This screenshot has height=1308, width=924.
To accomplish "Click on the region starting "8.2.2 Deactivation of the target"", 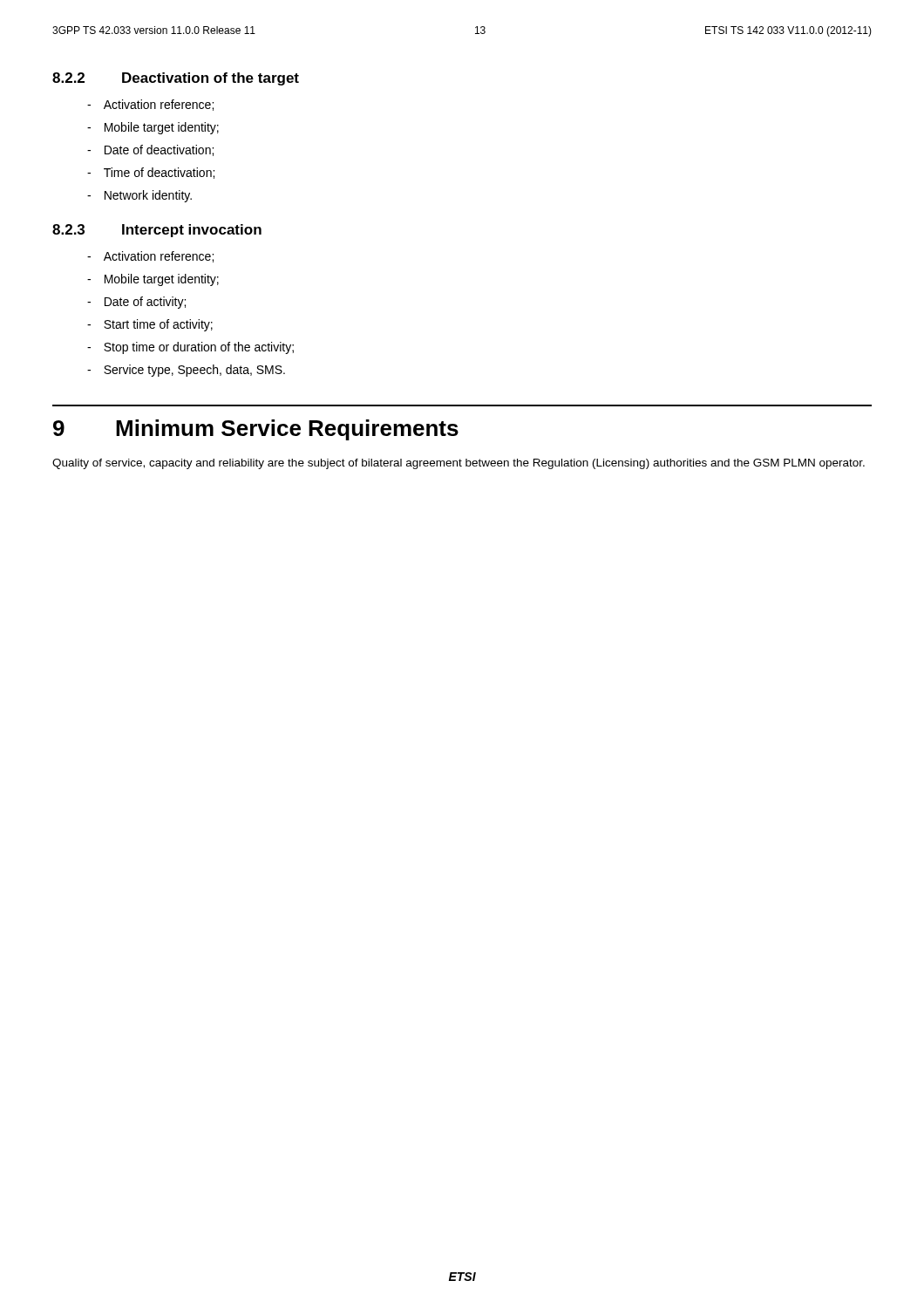I will click(176, 78).
